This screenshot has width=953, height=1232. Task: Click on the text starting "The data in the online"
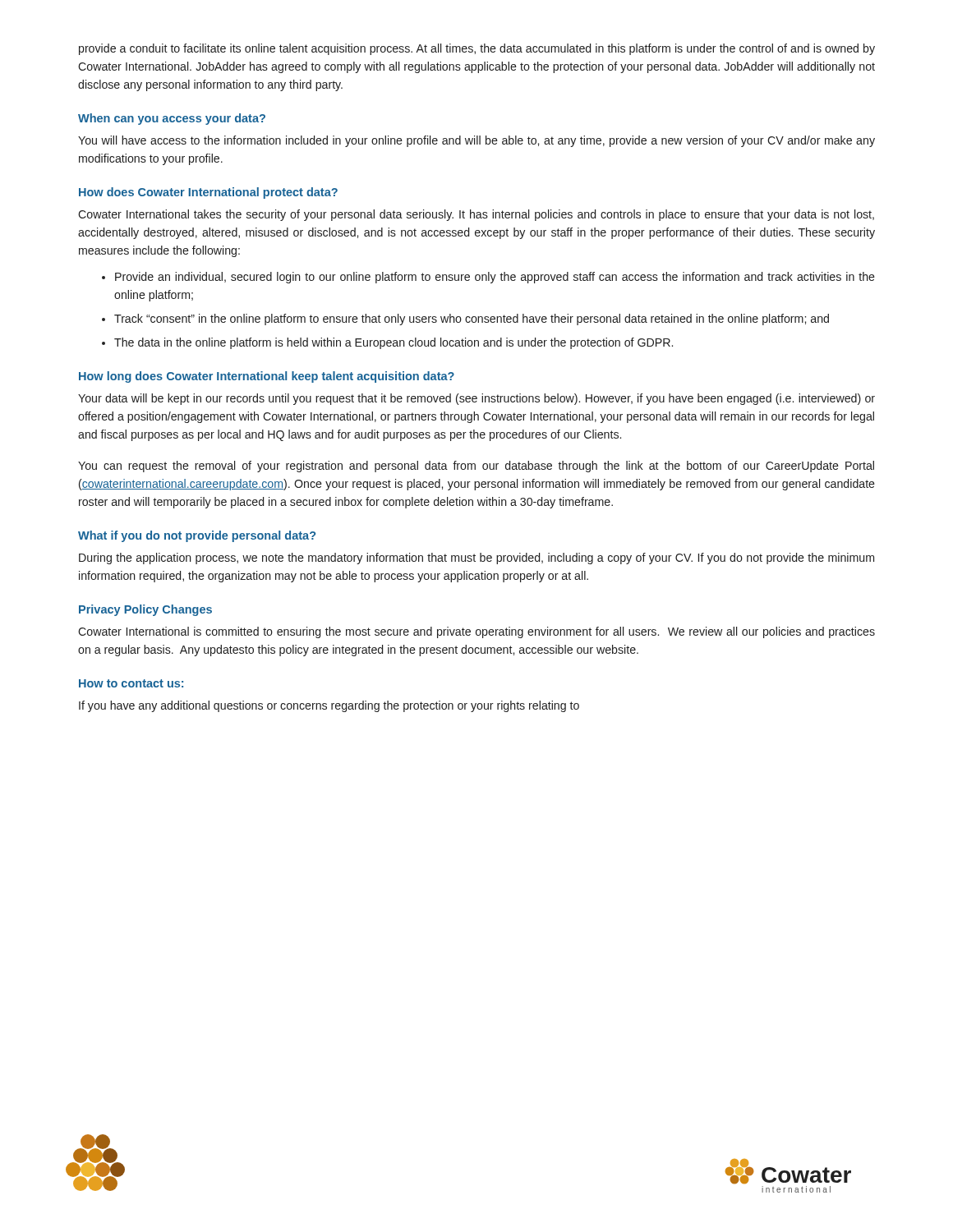click(394, 342)
